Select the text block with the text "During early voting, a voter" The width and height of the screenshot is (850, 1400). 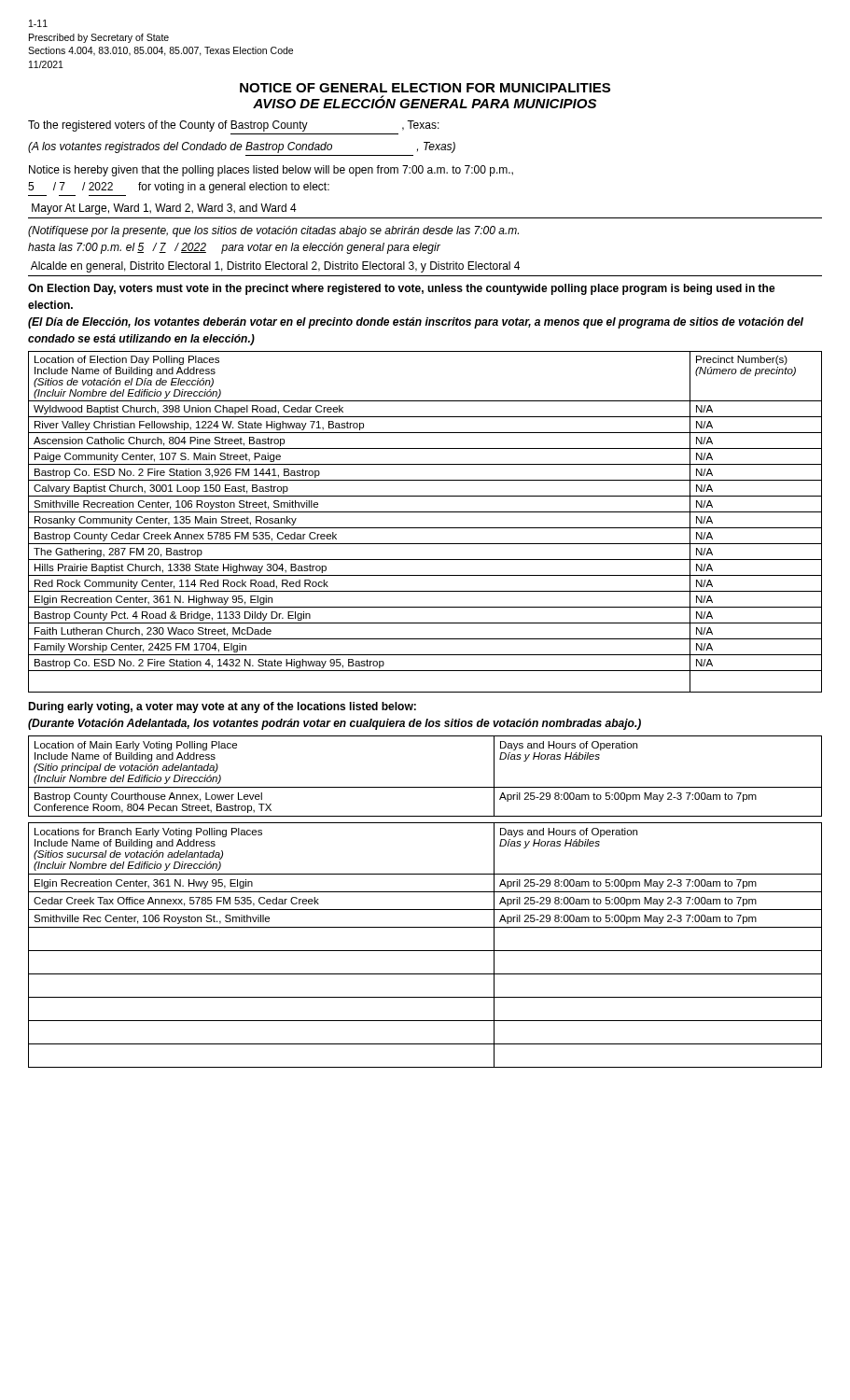(335, 715)
